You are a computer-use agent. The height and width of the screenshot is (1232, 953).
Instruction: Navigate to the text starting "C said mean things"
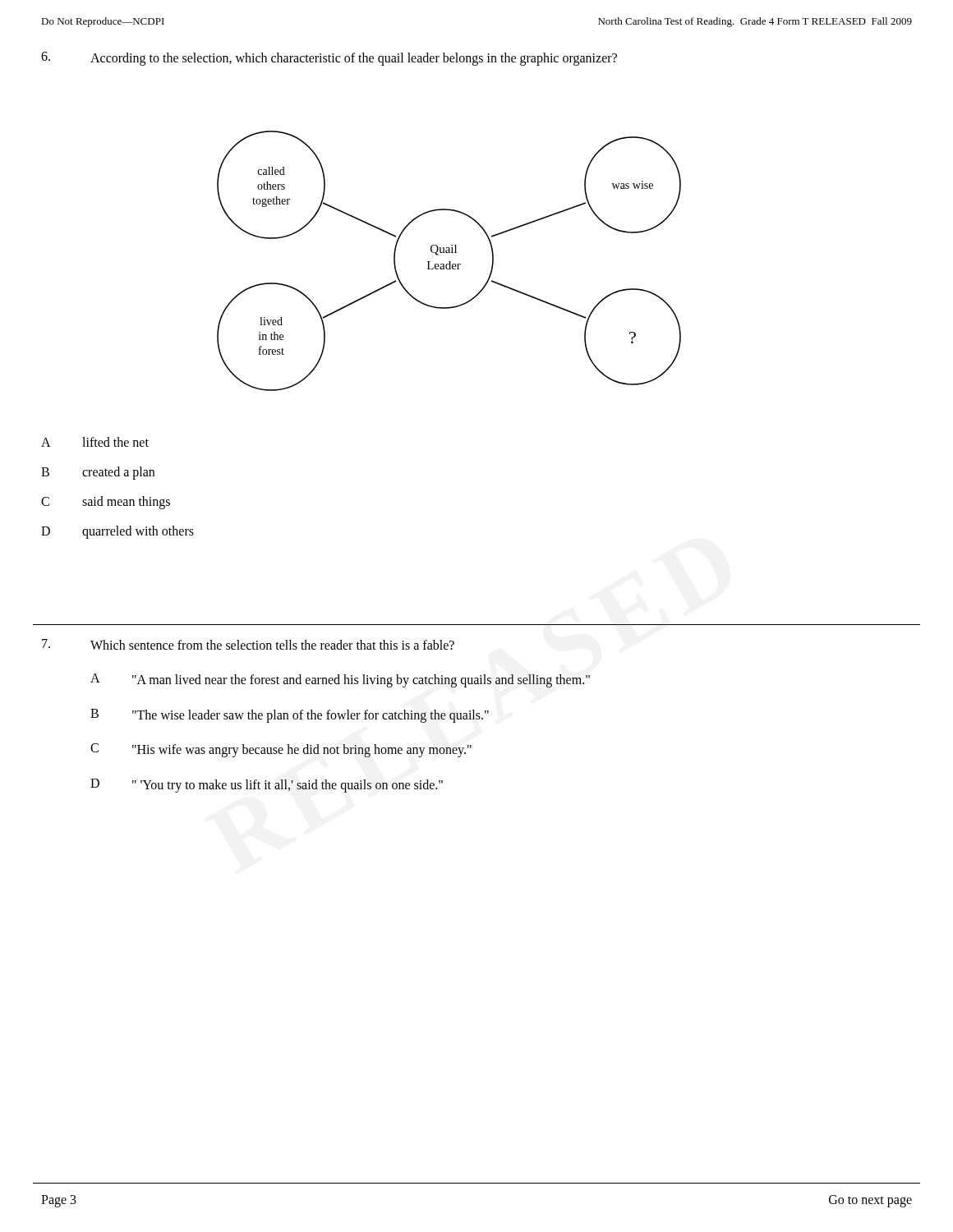click(x=106, y=502)
